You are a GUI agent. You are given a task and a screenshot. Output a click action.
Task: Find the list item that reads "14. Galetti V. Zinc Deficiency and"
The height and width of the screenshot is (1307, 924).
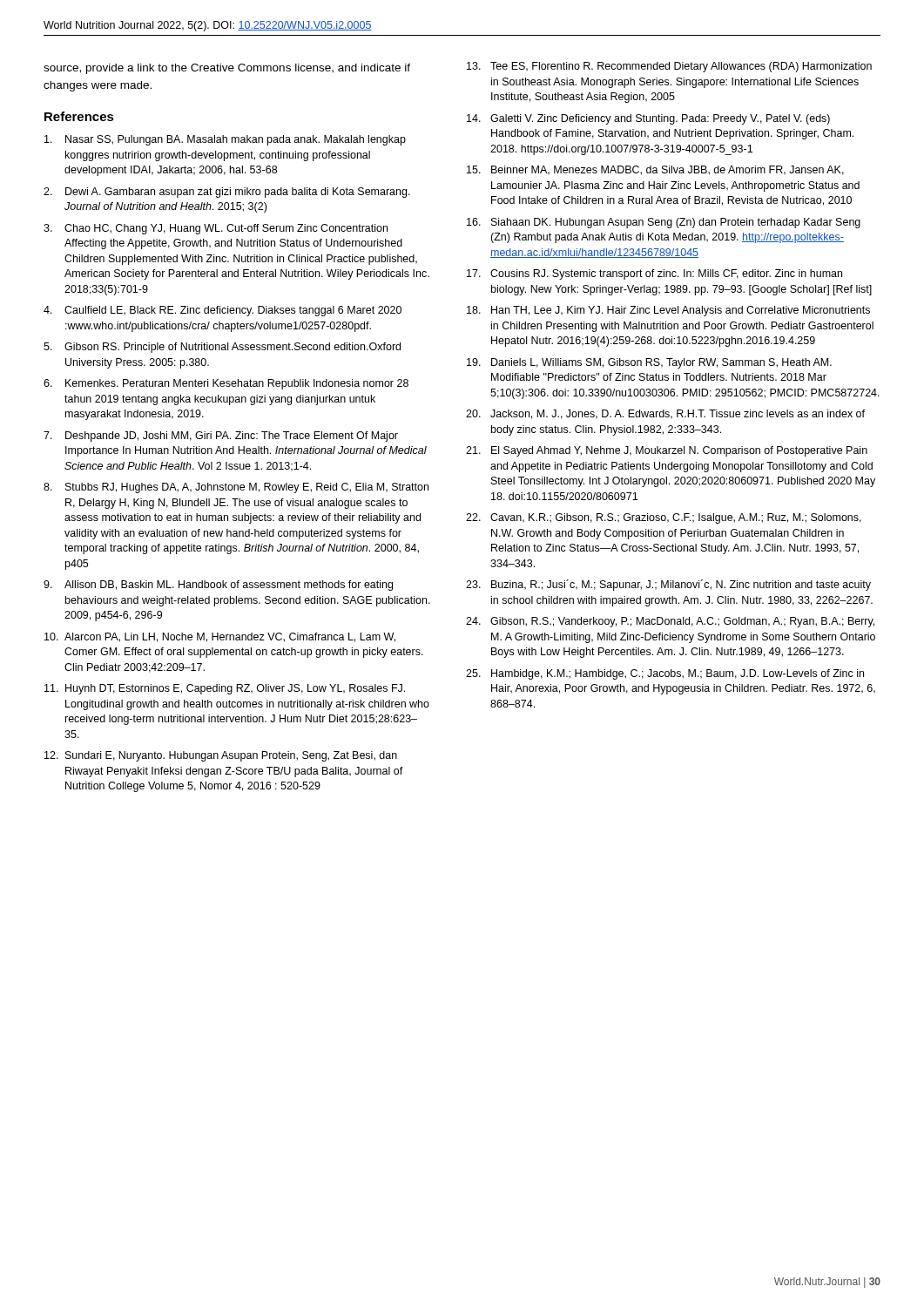coord(673,134)
